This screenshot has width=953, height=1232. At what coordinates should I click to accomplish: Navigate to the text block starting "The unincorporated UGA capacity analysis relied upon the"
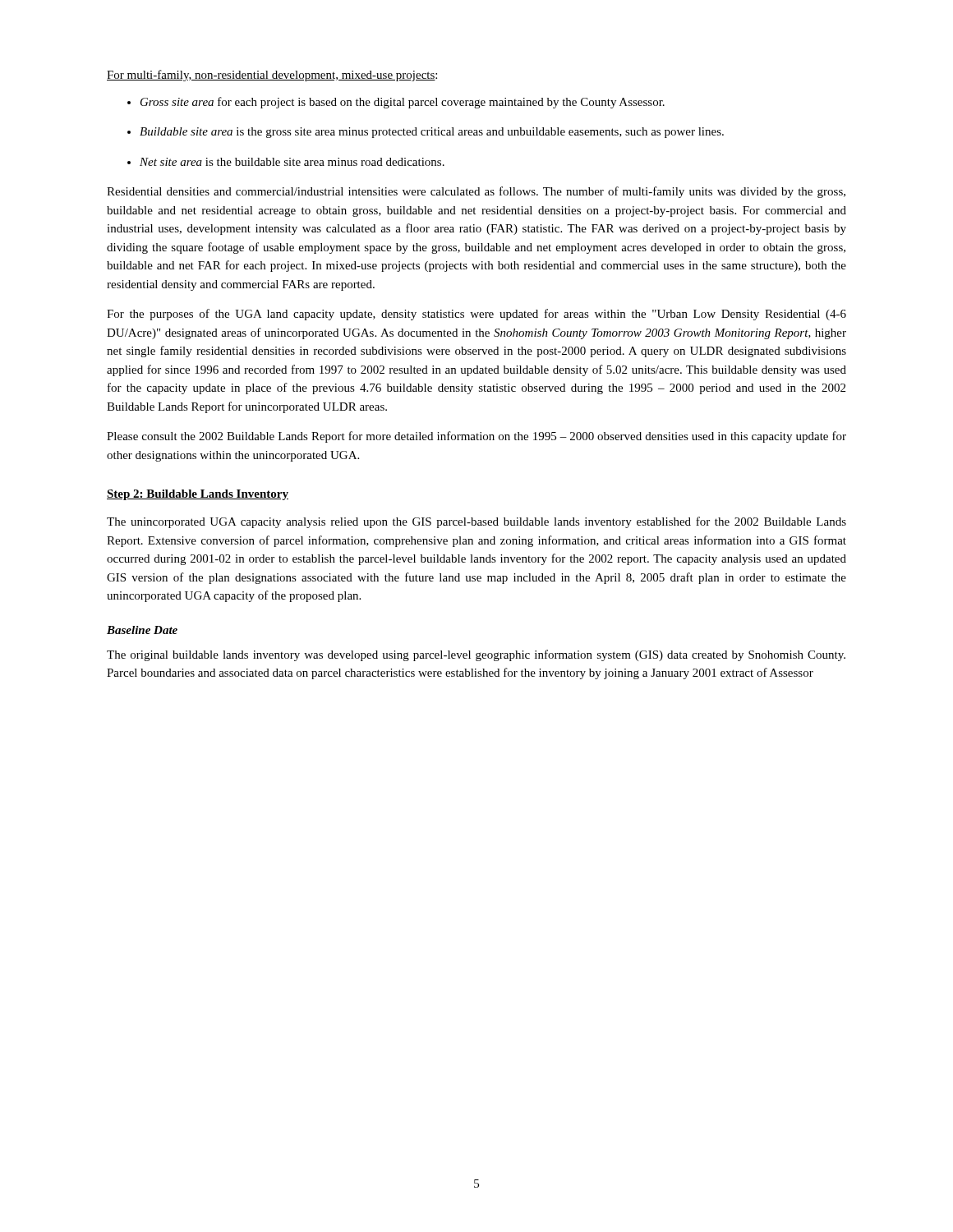476,559
